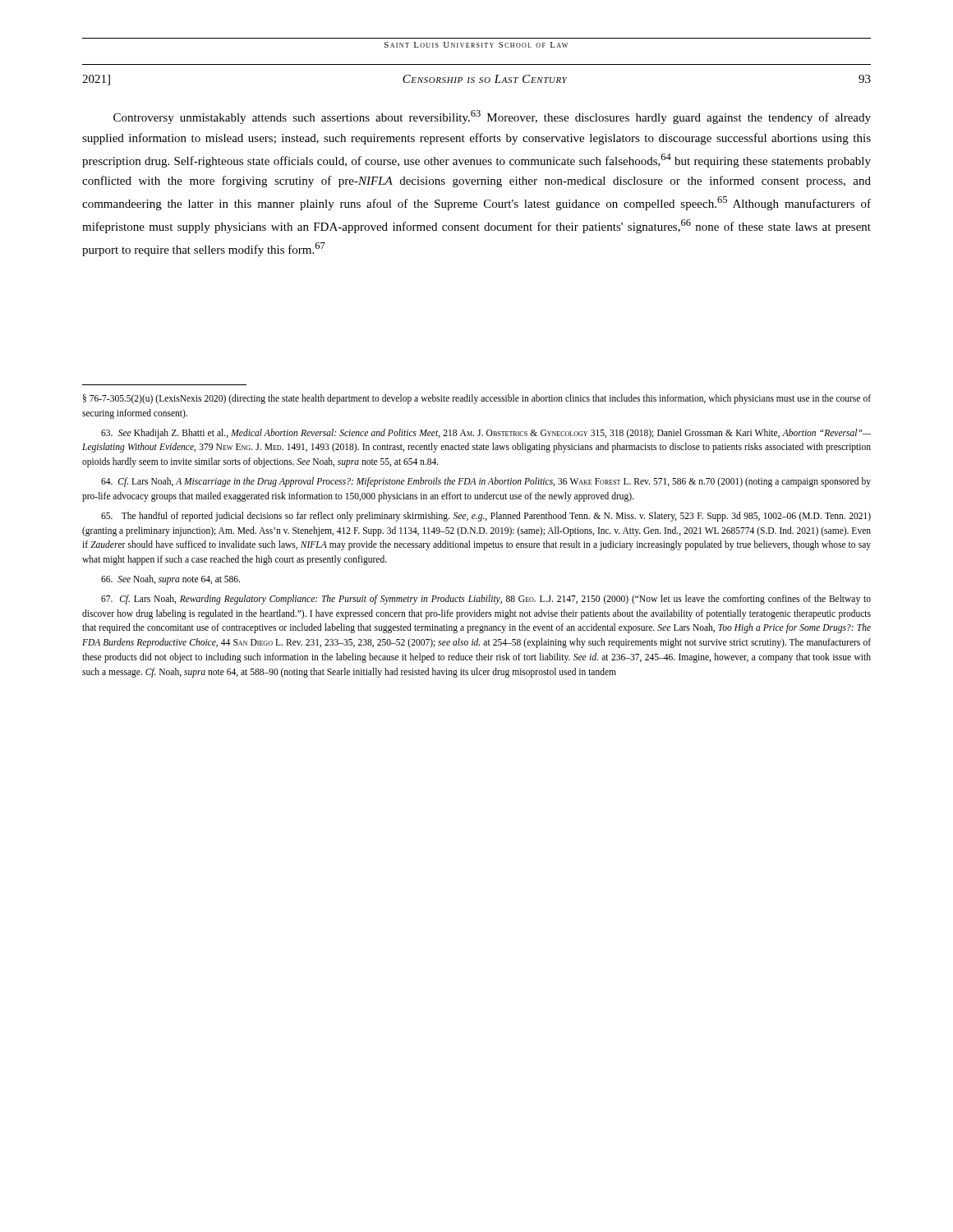The image size is (953, 1232).
Task: Point to the block beginning "Cf. Lars Noah, Rewarding Regulatory Compliance:"
Action: [x=476, y=636]
